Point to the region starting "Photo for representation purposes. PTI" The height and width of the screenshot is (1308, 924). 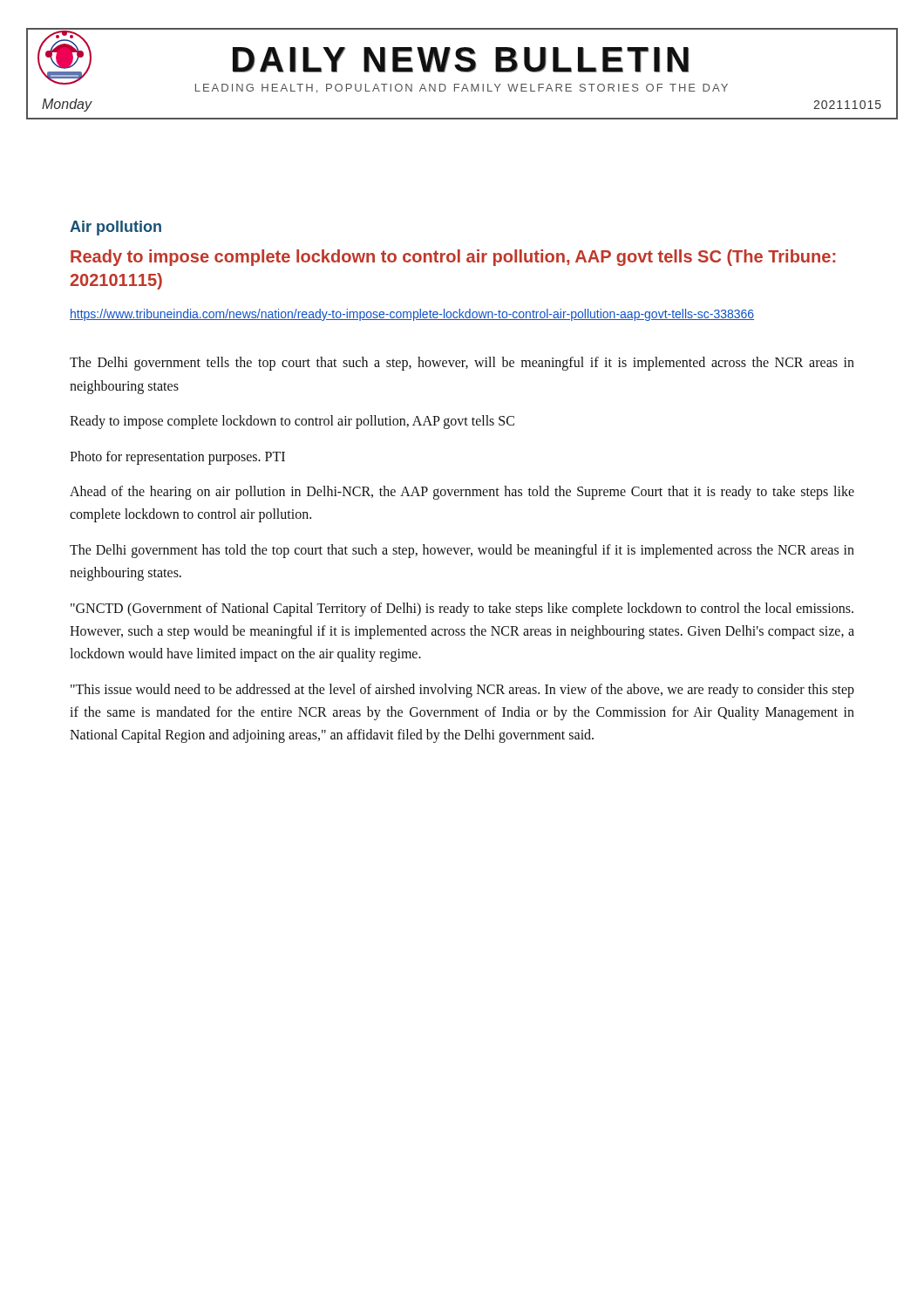tap(178, 456)
